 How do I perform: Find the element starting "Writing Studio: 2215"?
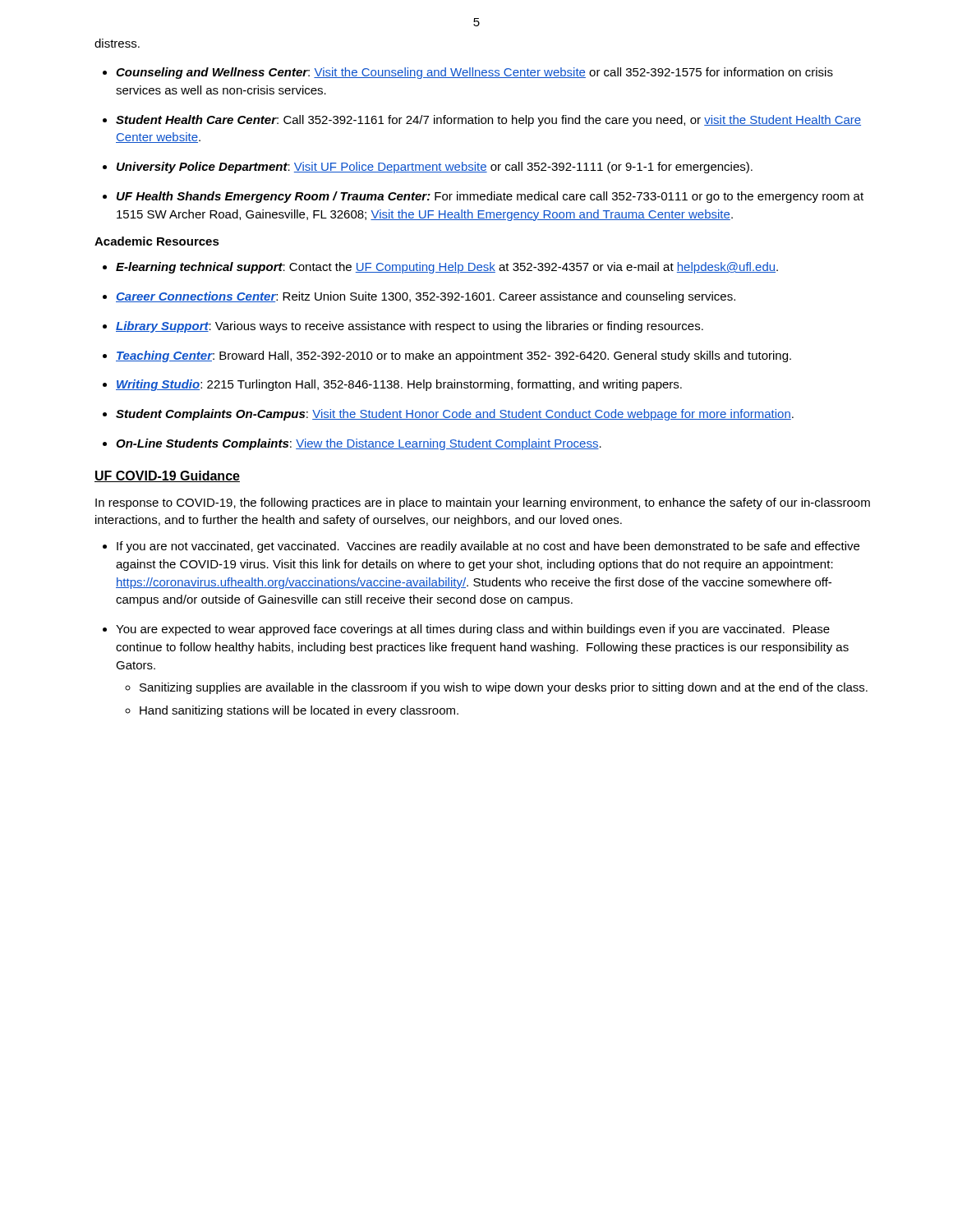[399, 384]
